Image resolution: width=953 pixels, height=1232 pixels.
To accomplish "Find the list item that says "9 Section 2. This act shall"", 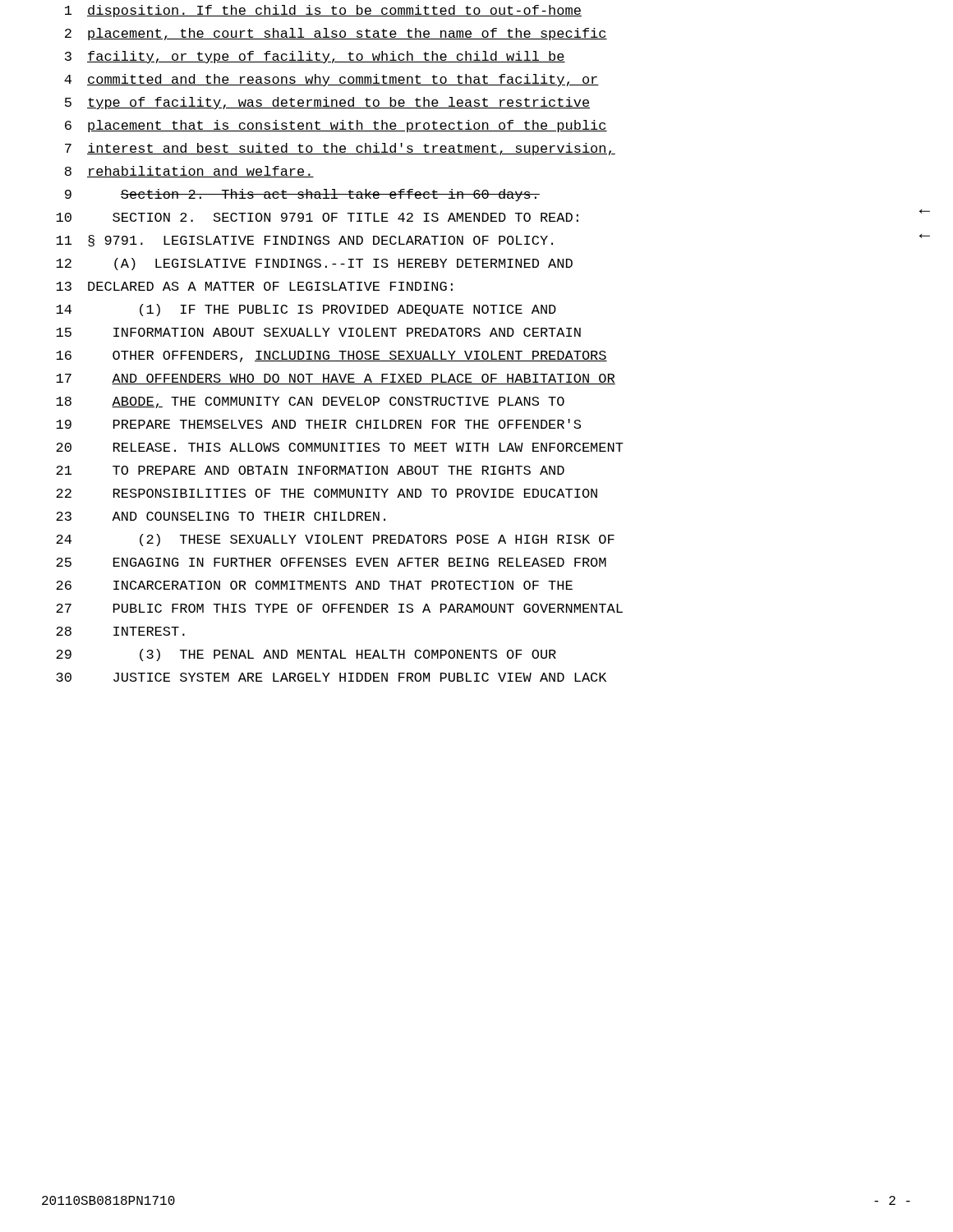I will click(x=472, y=195).
